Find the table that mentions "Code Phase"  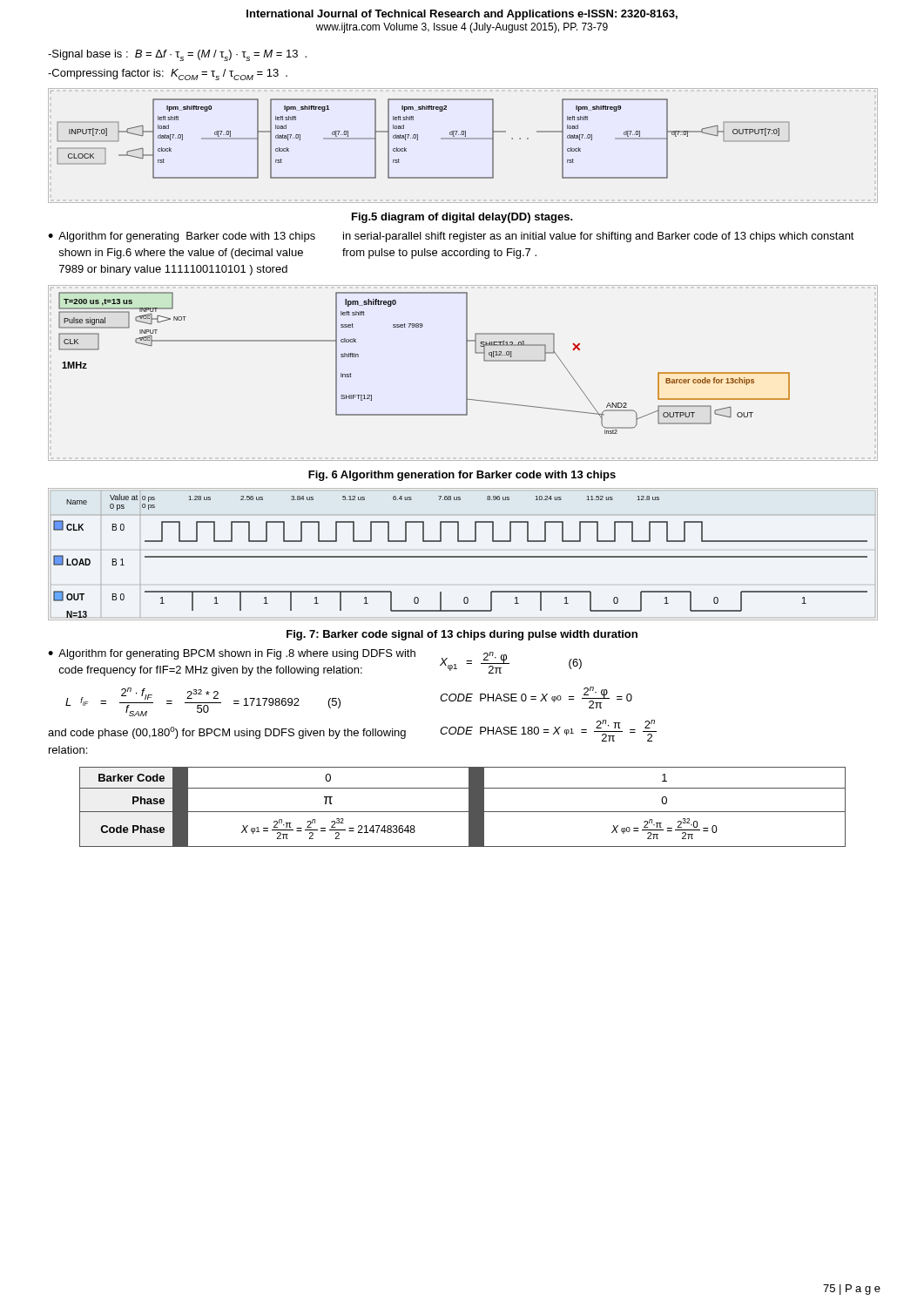[462, 807]
